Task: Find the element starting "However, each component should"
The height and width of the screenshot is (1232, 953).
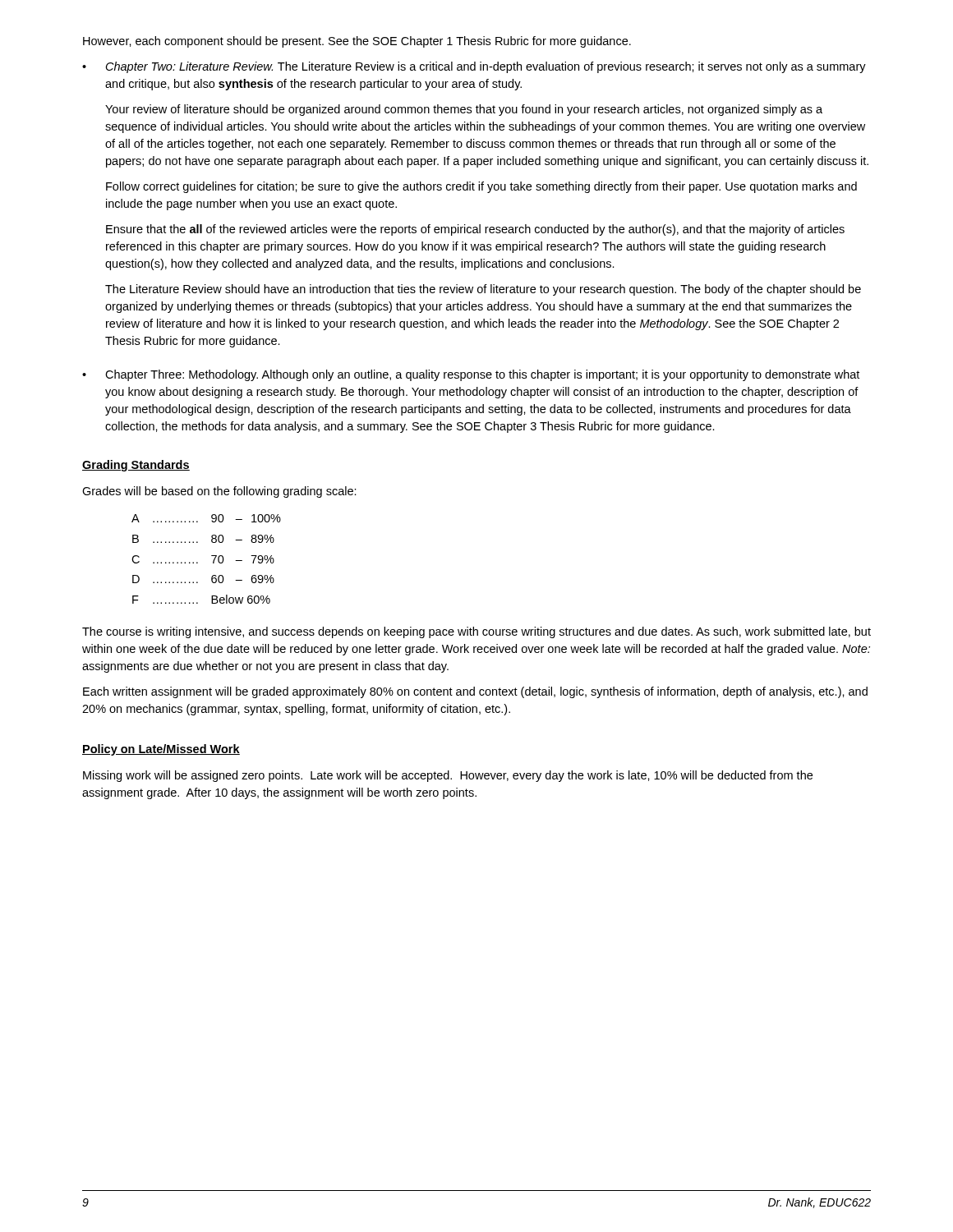Action: pyautogui.click(x=357, y=41)
